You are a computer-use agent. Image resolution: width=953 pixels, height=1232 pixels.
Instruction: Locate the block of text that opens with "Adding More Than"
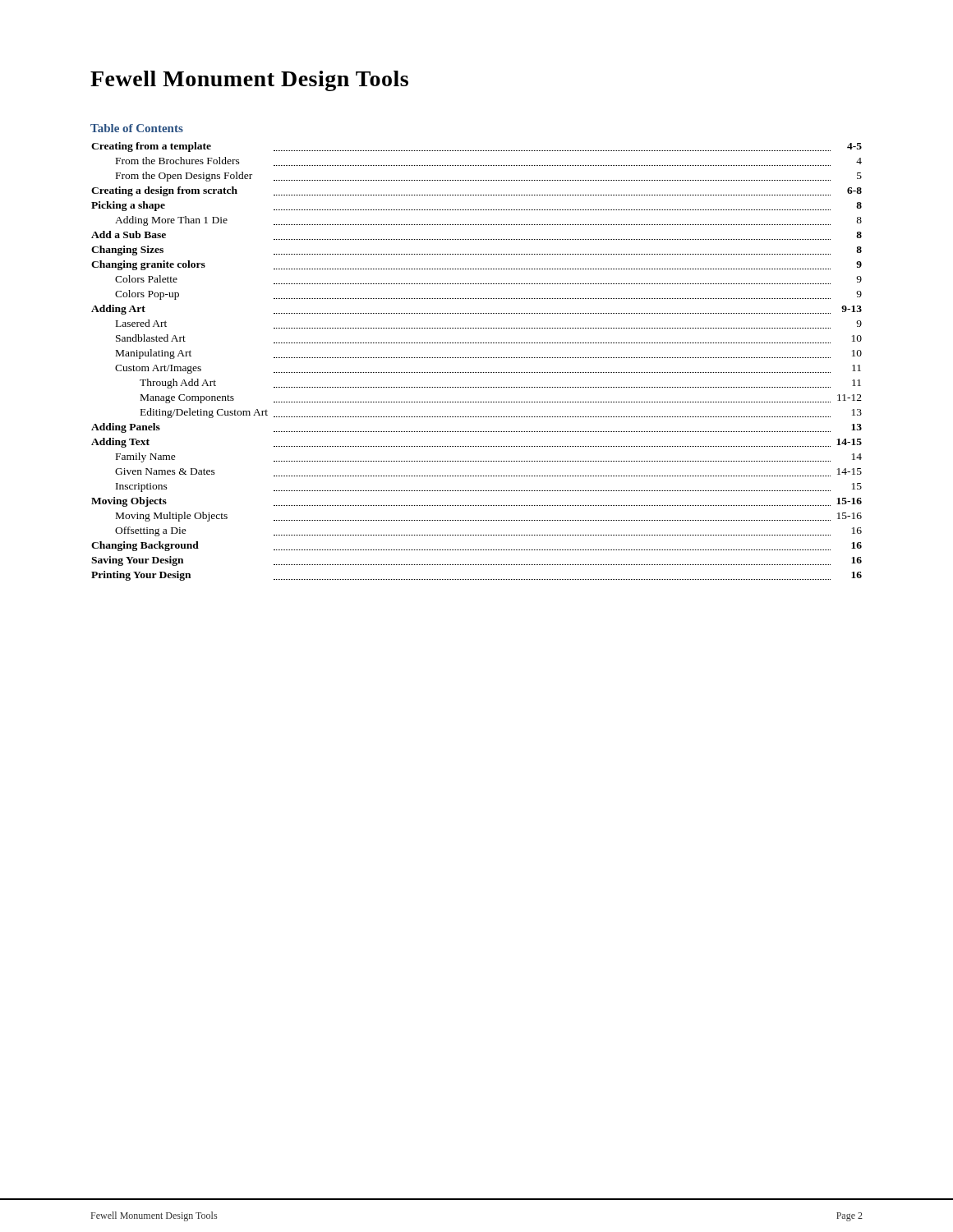click(x=476, y=220)
